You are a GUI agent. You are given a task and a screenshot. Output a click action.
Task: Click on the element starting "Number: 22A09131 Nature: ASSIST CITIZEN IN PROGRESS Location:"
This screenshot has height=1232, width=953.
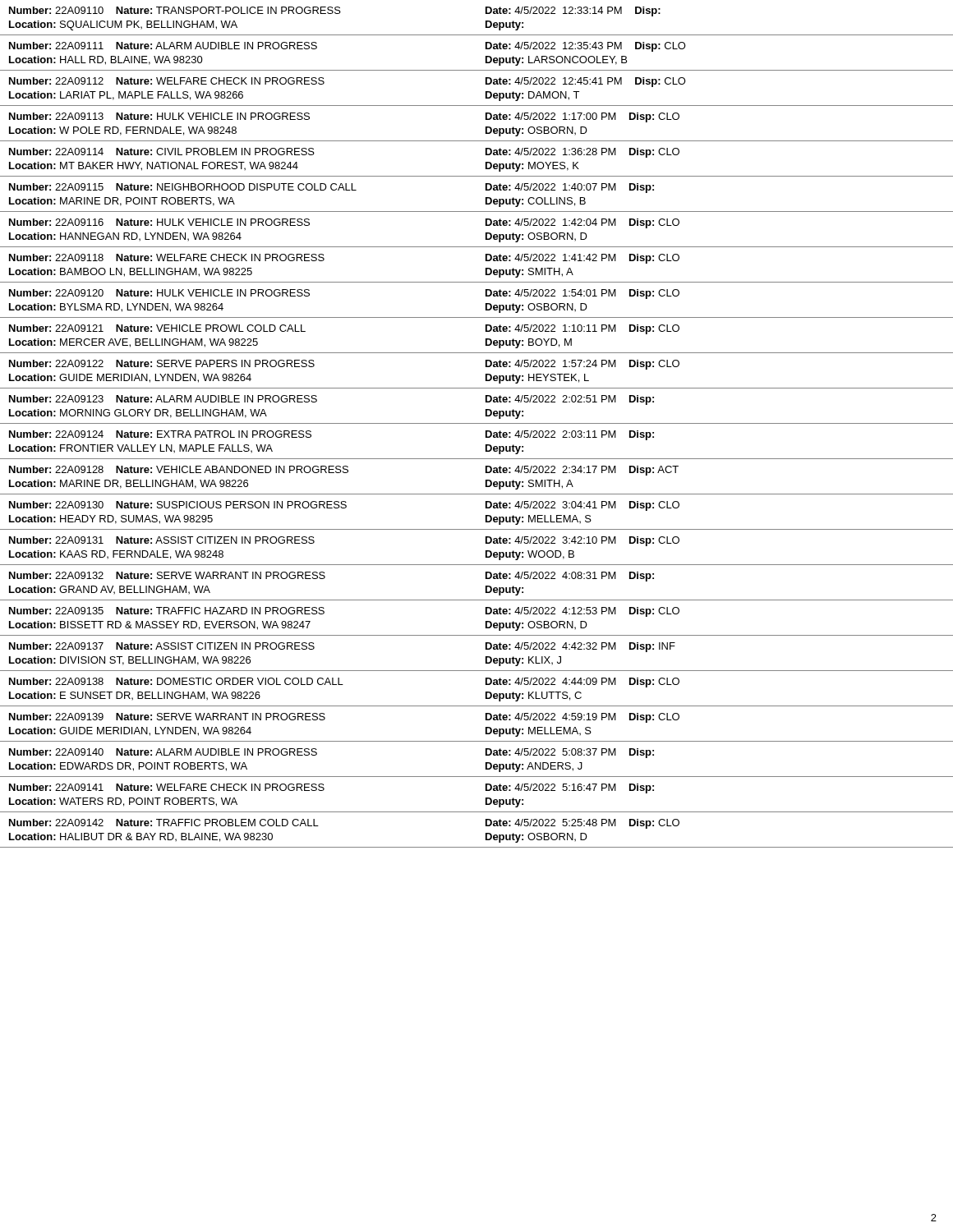(476, 547)
